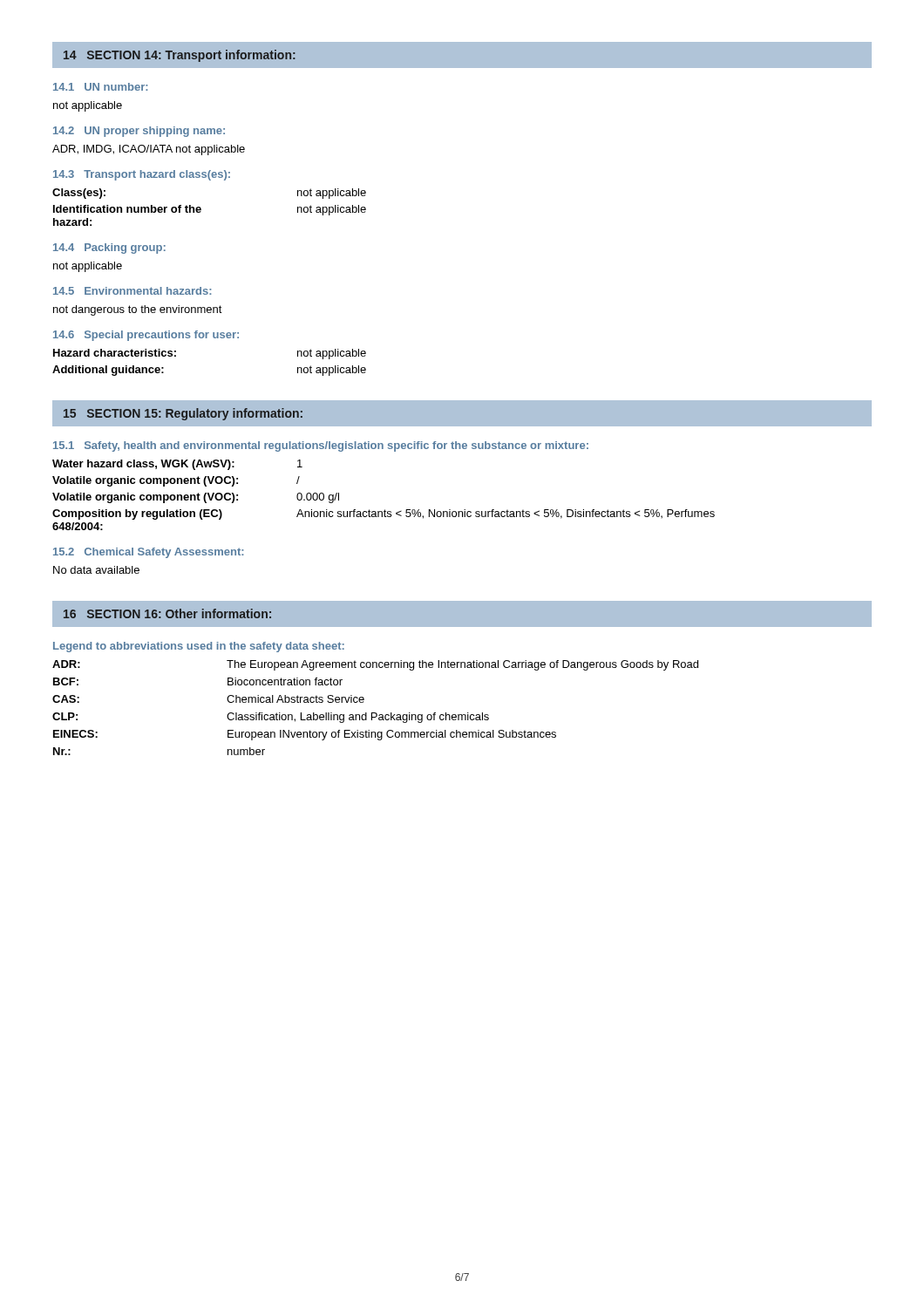
Task: Find the block starting "Water hazard class, WGK (AwSV): 1 Volatile organic"
Action: (x=177, y=465)
